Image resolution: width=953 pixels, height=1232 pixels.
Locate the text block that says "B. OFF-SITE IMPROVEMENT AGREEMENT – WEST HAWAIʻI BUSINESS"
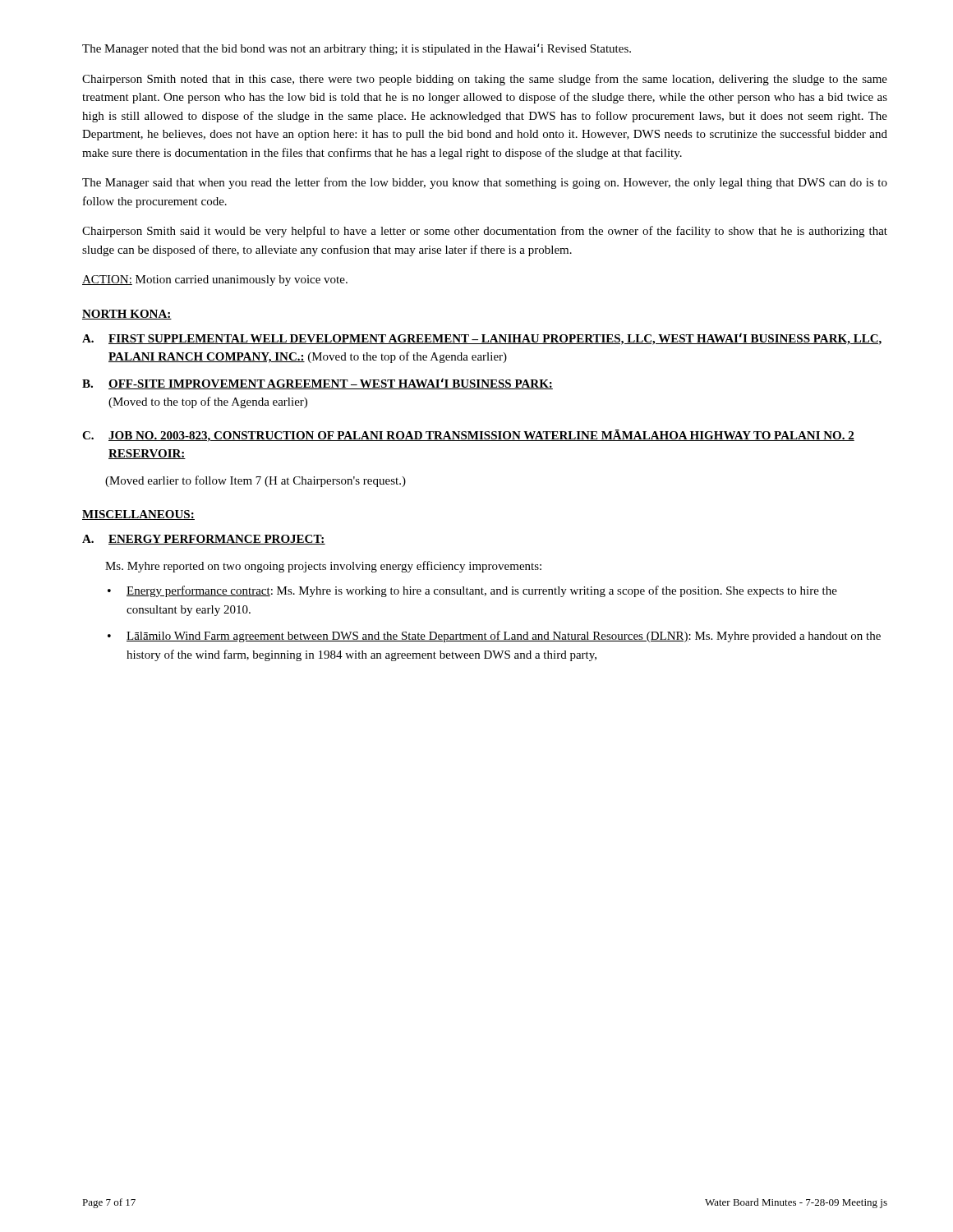[x=485, y=393]
